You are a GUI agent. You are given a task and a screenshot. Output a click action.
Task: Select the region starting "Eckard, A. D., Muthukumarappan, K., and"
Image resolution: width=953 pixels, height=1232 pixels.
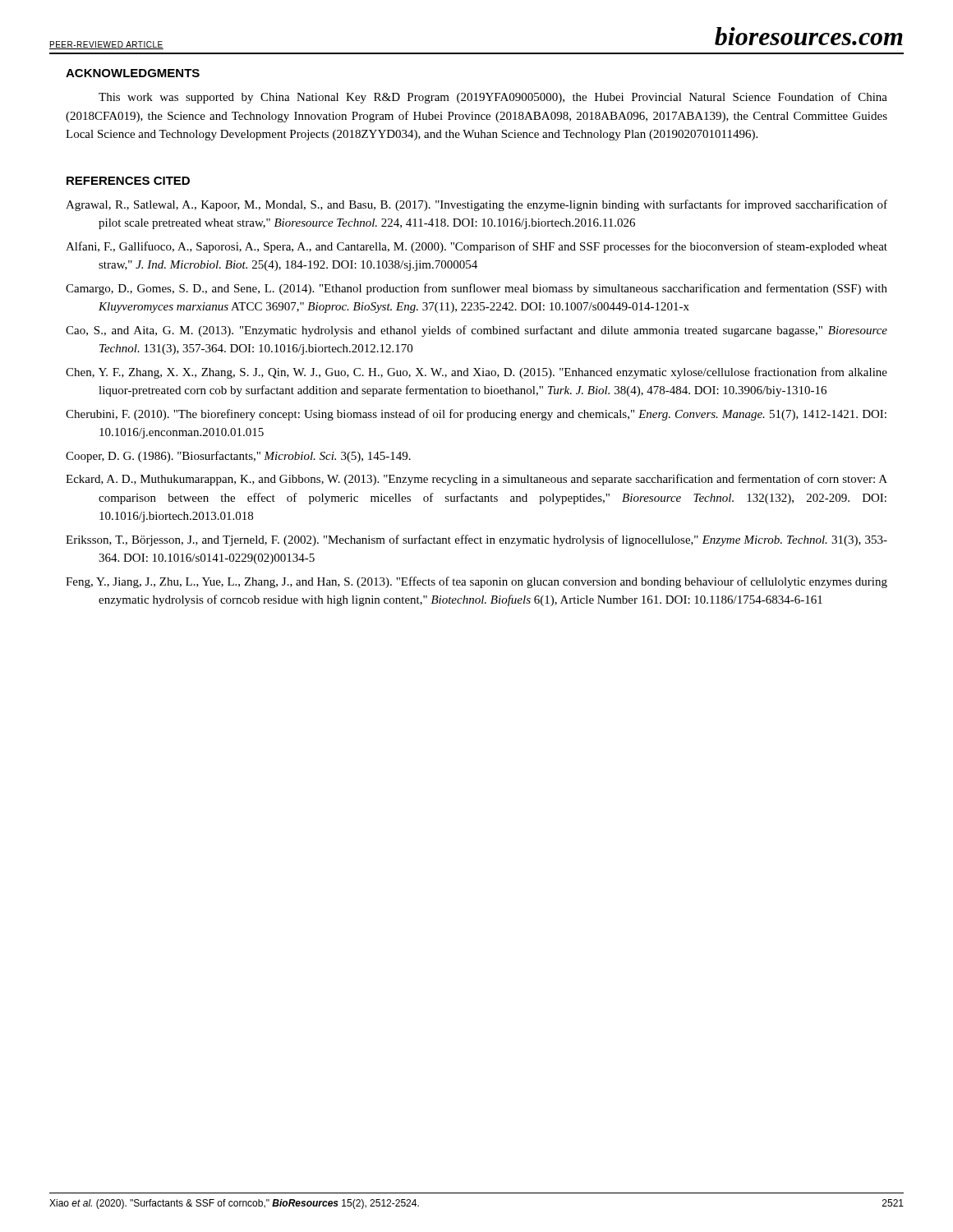(x=476, y=497)
